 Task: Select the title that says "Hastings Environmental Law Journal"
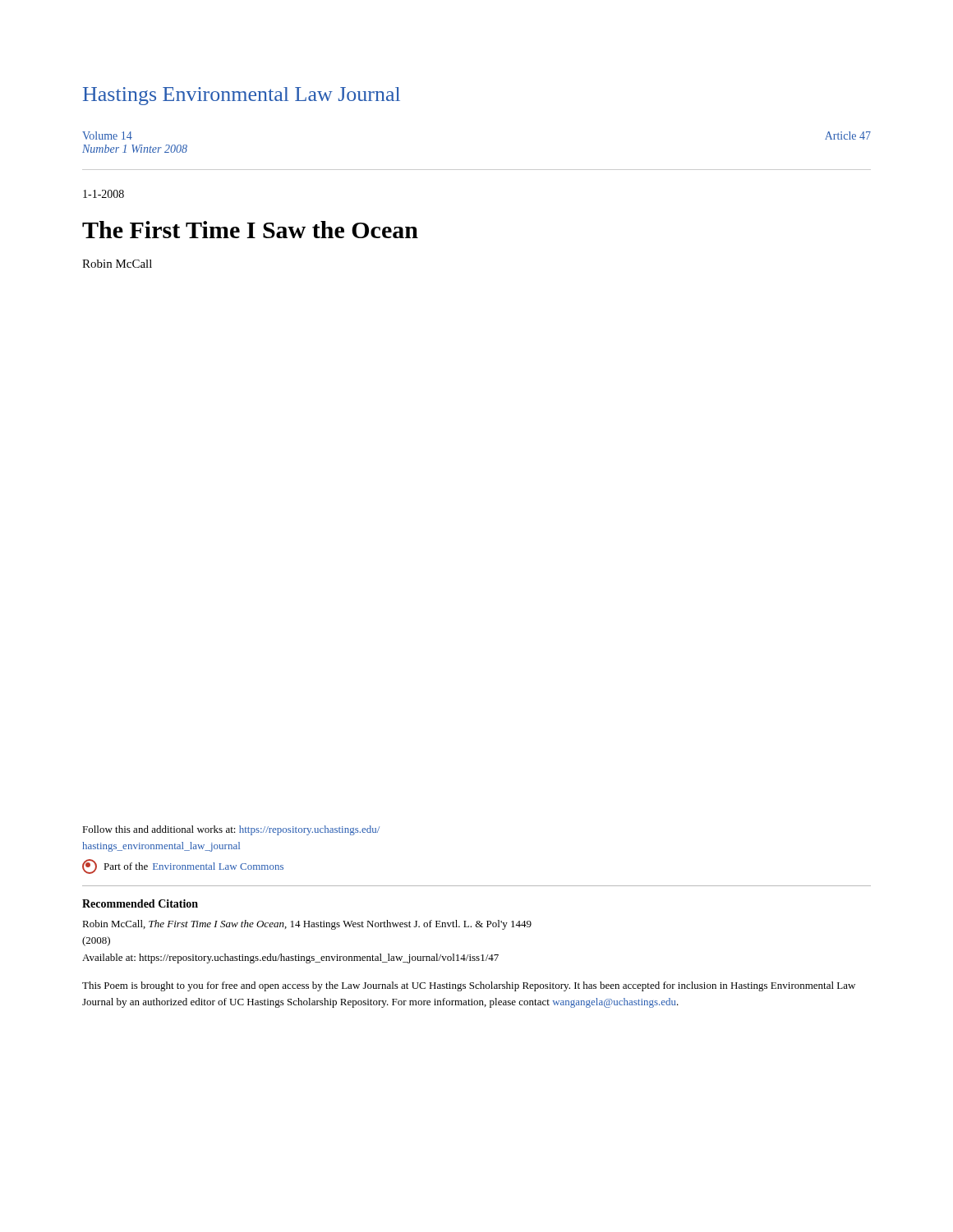point(241,94)
